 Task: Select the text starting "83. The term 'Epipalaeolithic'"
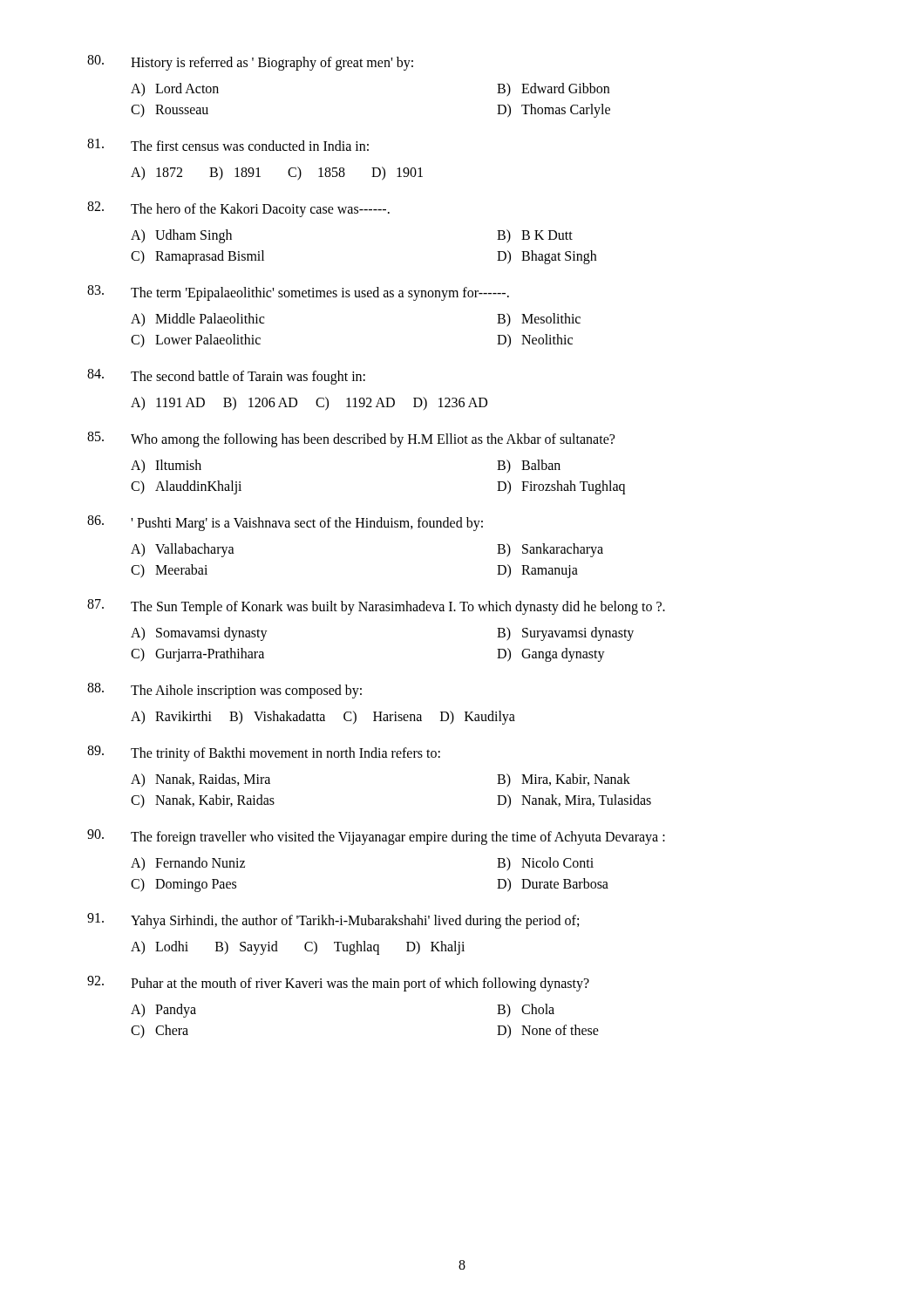tap(298, 293)
